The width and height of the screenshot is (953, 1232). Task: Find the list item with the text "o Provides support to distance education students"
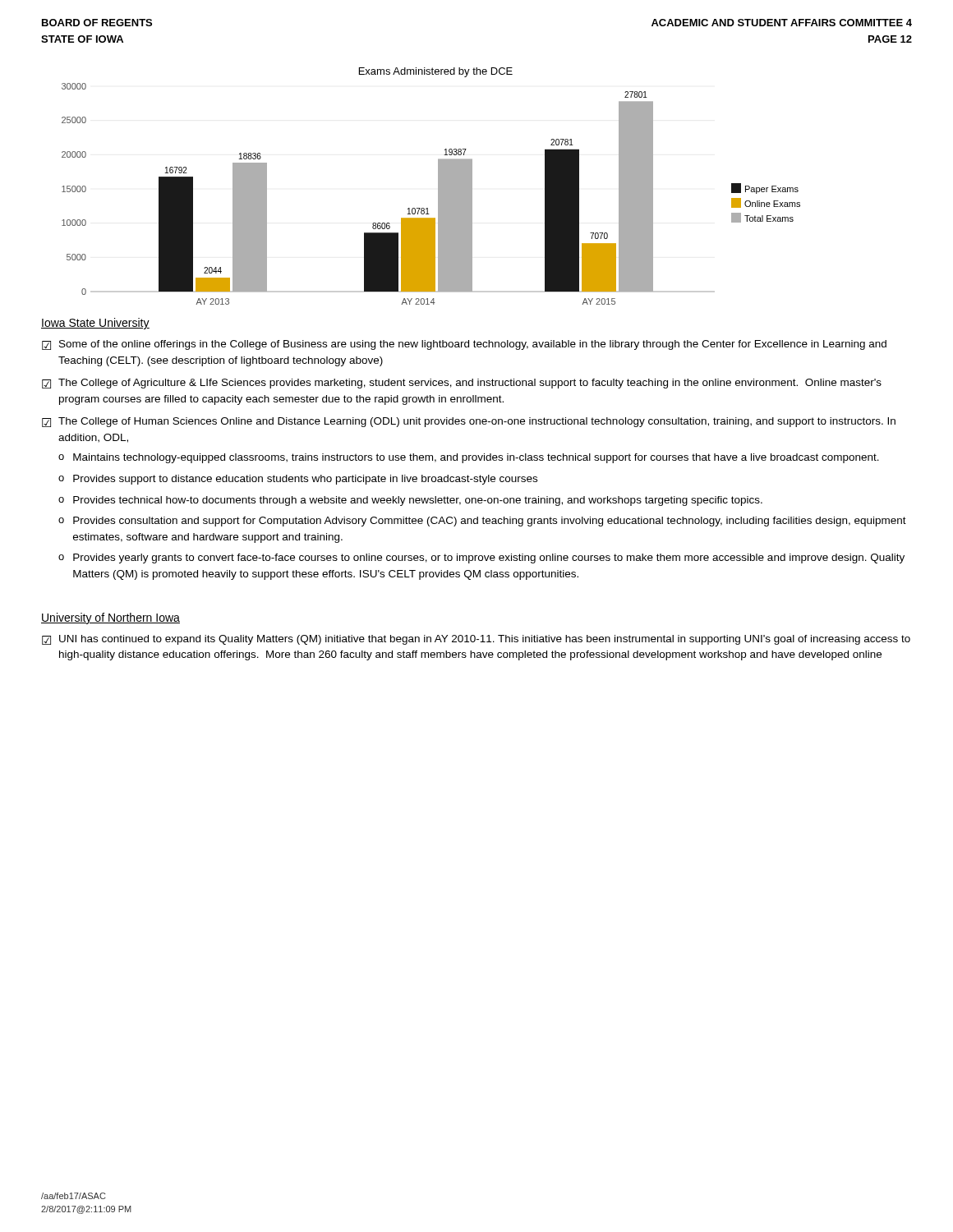click(x=485, y=479)
